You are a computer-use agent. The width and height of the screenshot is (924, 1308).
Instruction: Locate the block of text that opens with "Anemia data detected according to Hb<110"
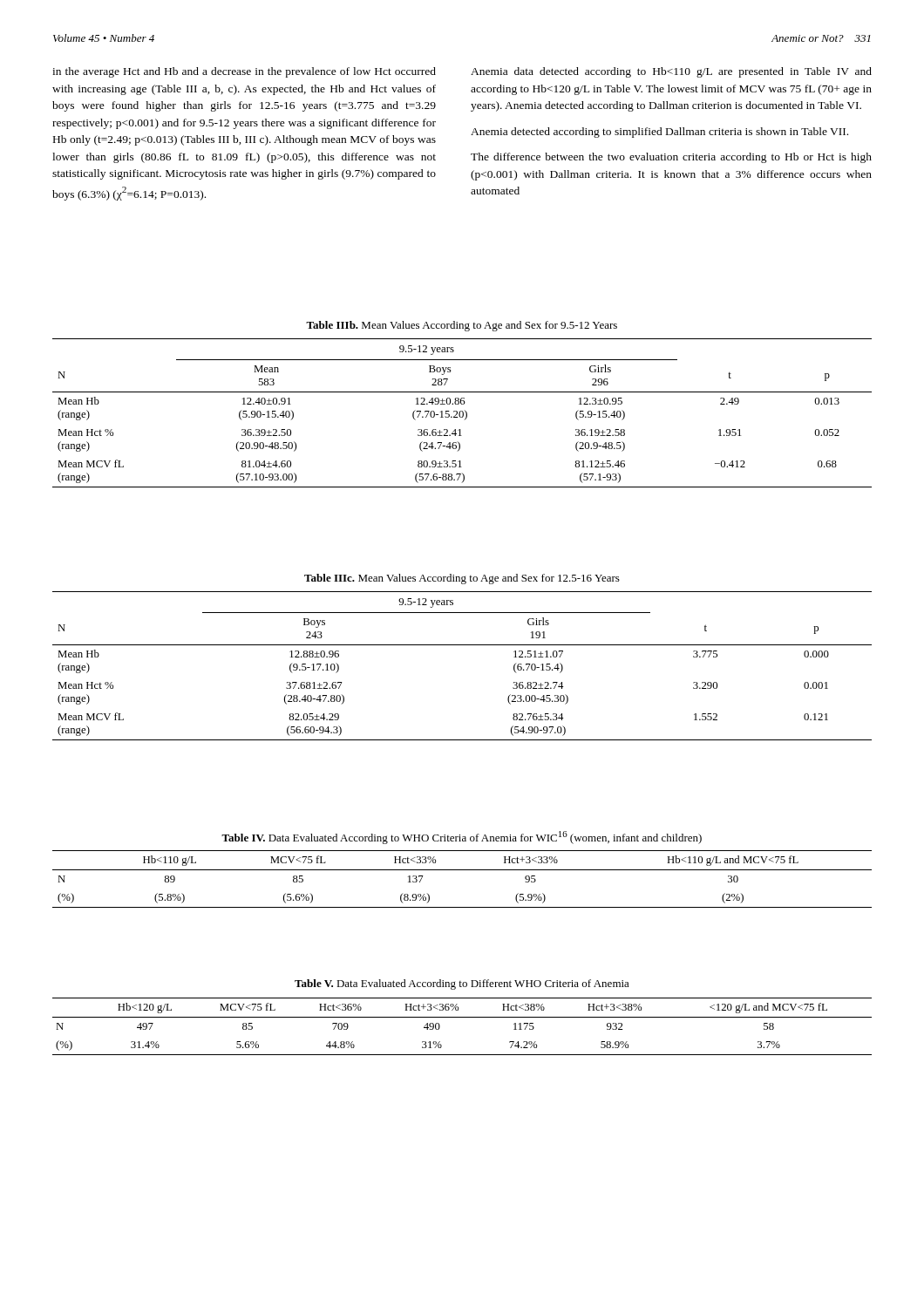671,131
